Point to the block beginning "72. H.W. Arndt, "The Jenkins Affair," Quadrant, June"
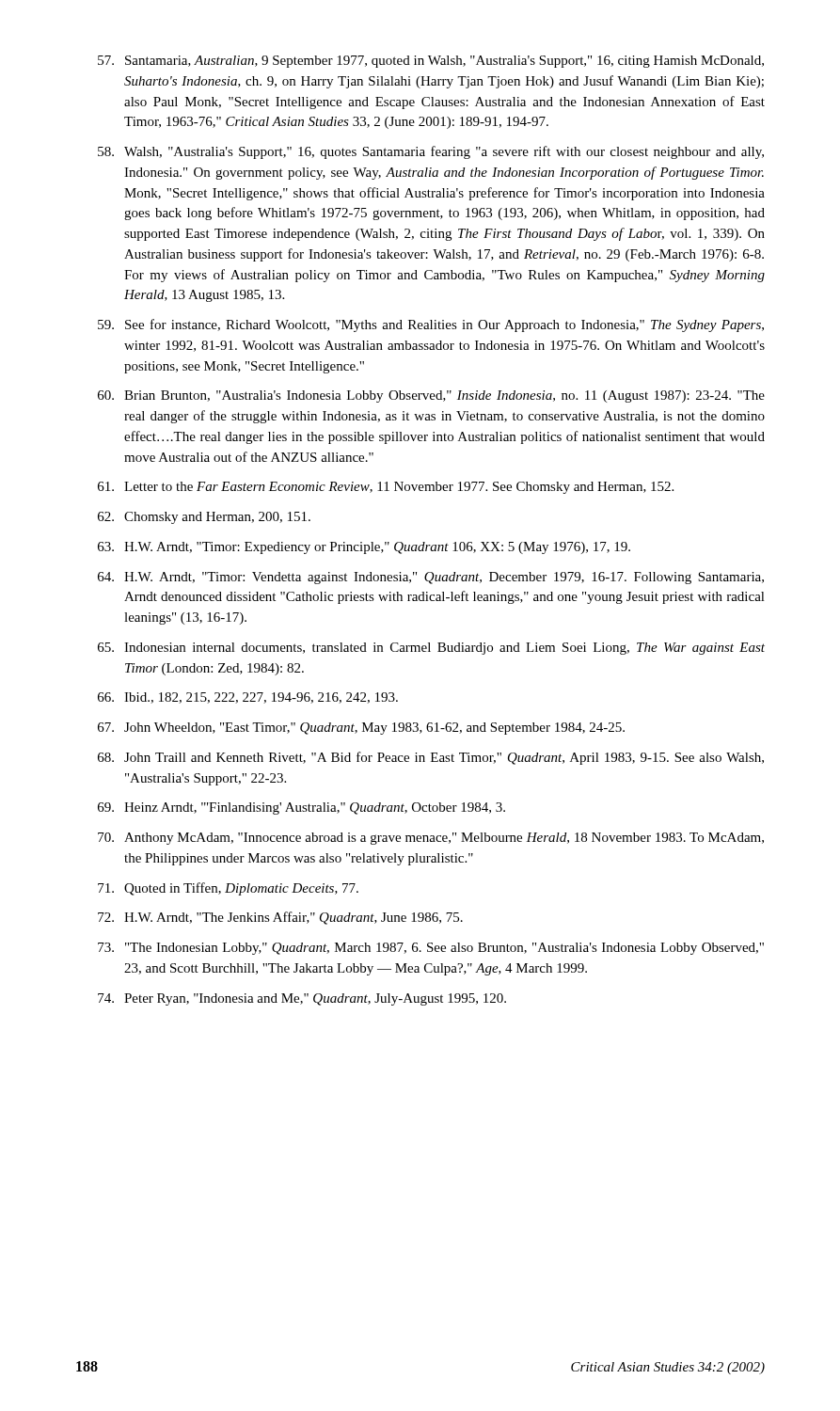This screenshot has width=840, height=1411. 420,918
